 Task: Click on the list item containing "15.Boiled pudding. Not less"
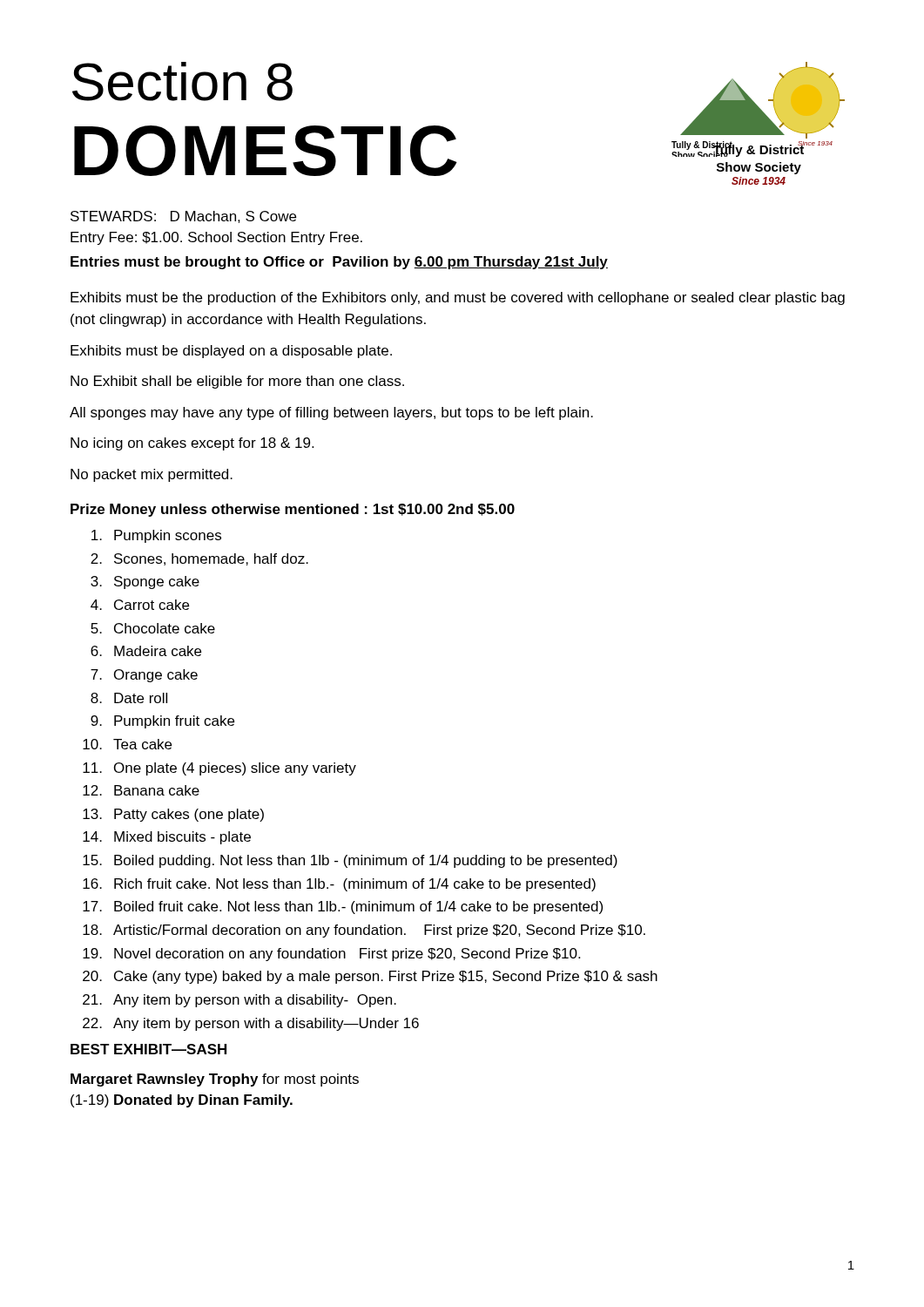click(344, 861)
